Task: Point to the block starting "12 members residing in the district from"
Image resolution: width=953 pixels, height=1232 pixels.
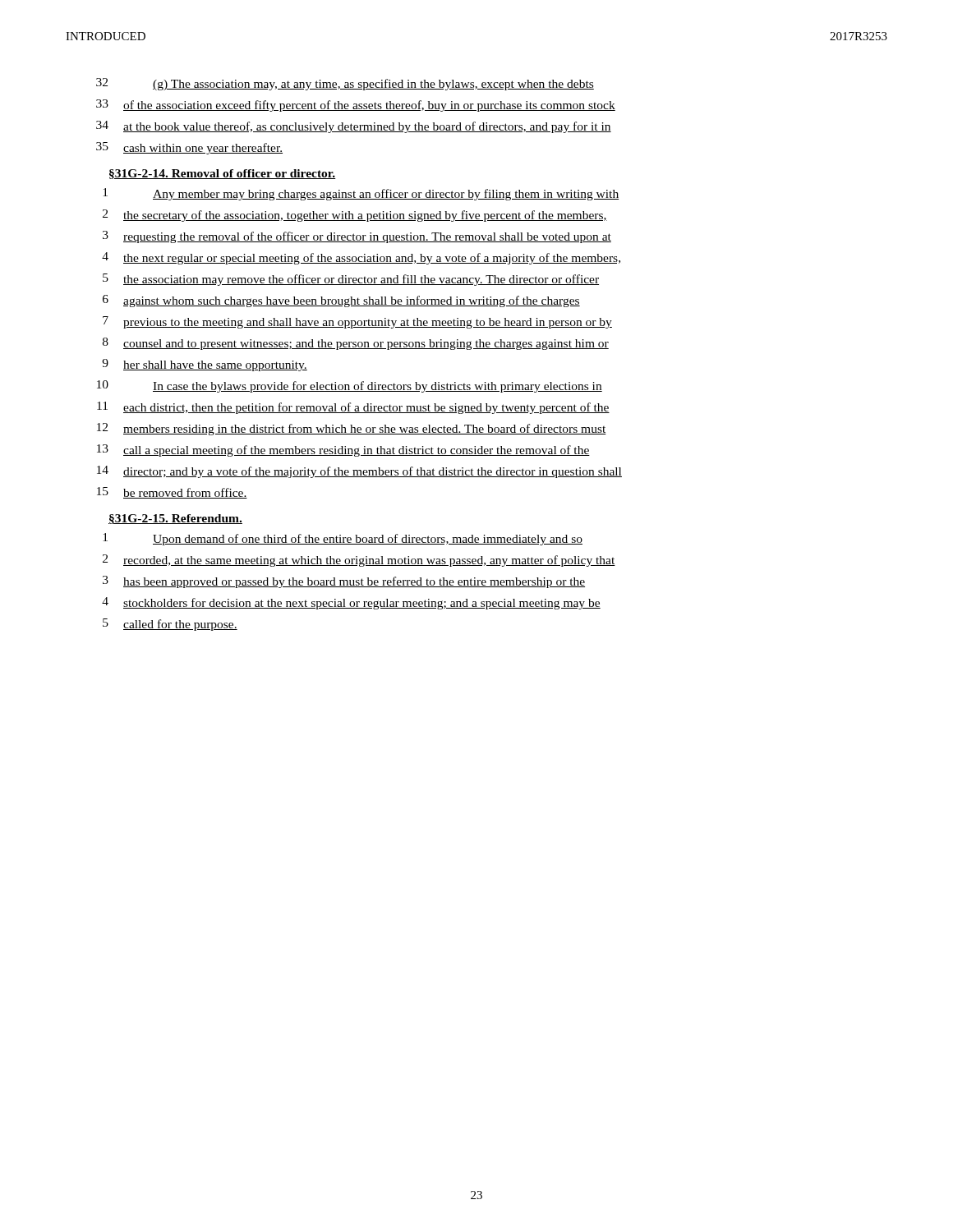Action: (x=476, y=429)
